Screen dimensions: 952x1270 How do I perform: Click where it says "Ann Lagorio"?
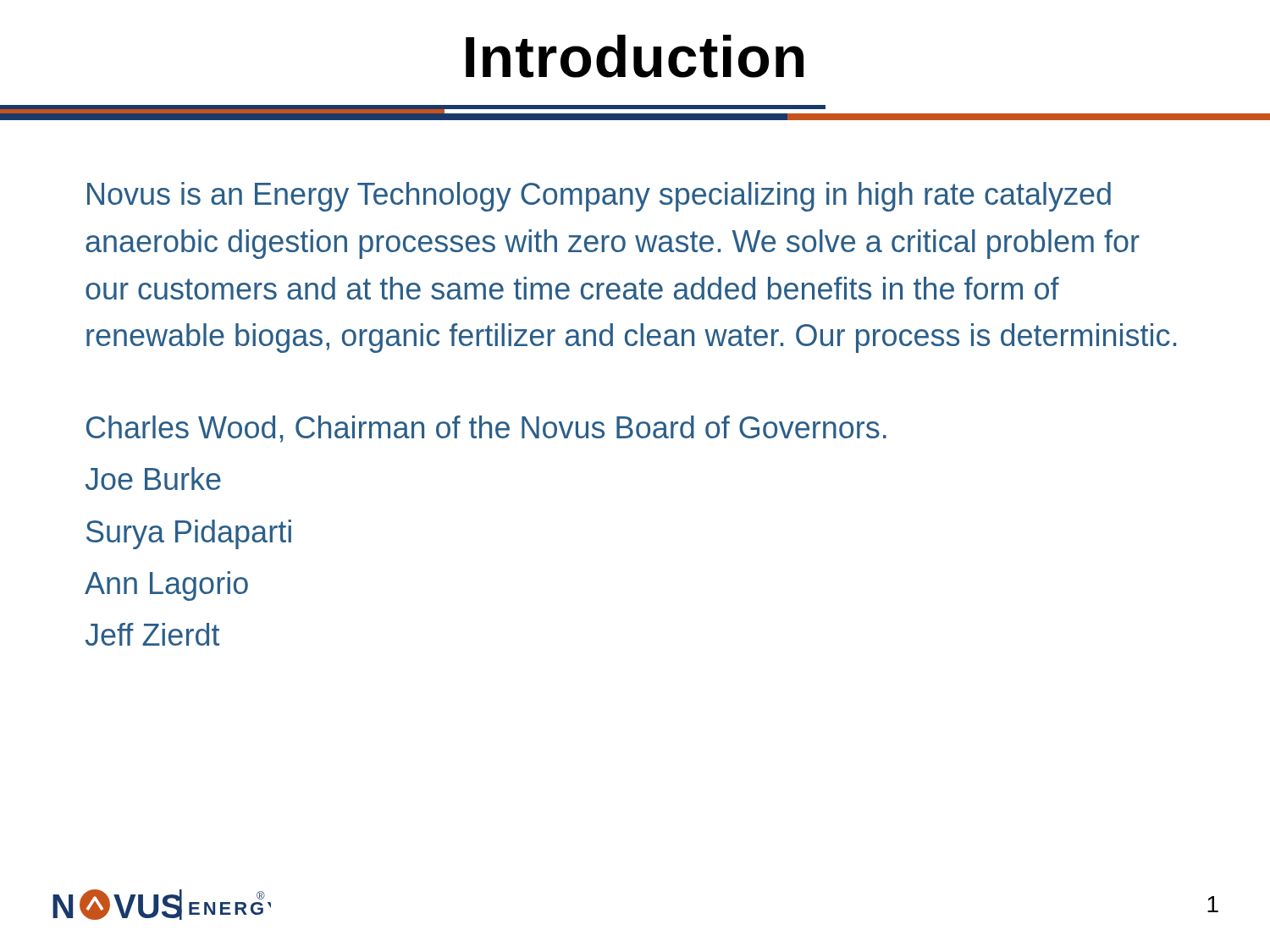pyautogui.click(x=167, y=583)
